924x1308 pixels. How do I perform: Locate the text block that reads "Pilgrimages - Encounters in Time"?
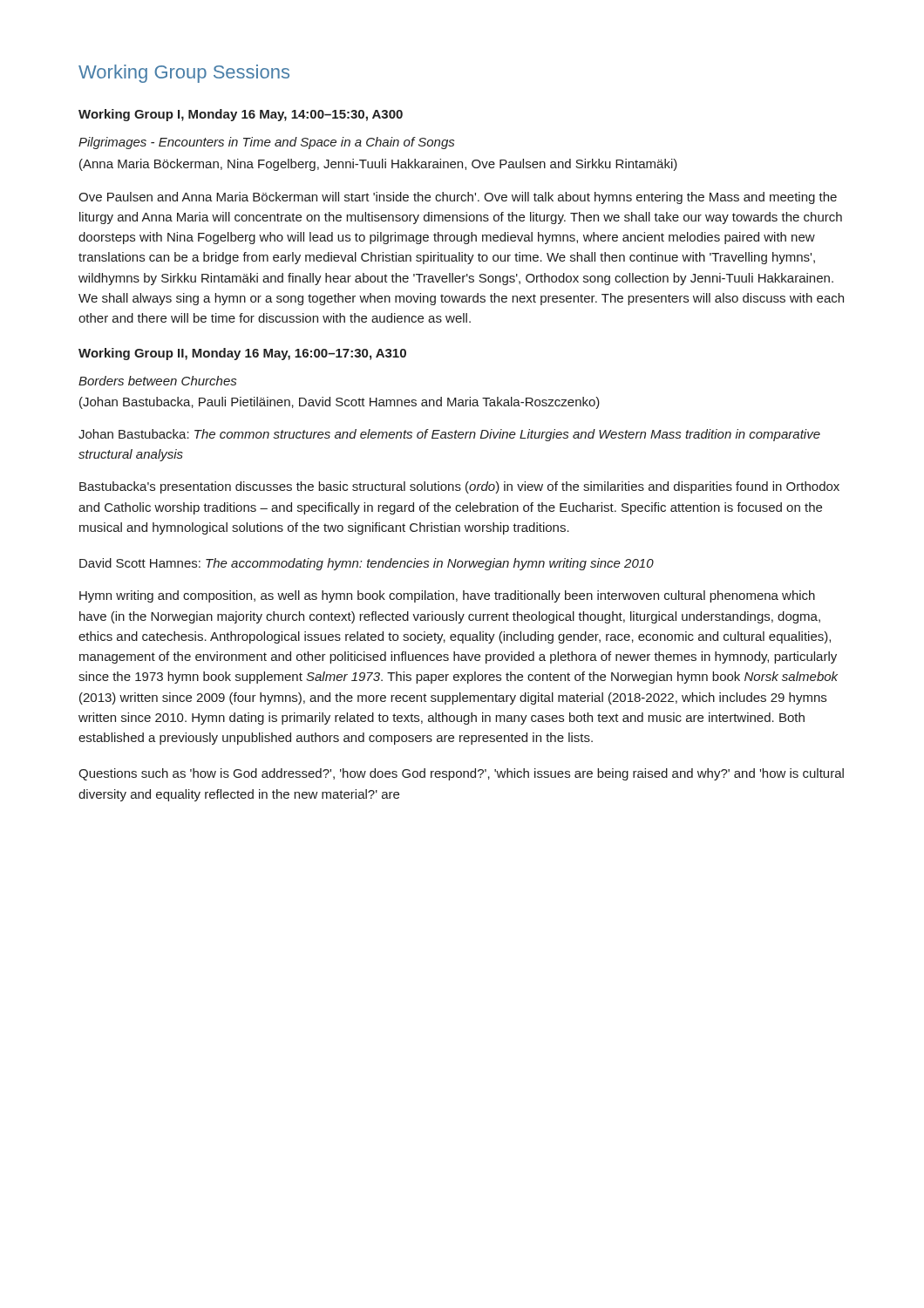point(462,151)
